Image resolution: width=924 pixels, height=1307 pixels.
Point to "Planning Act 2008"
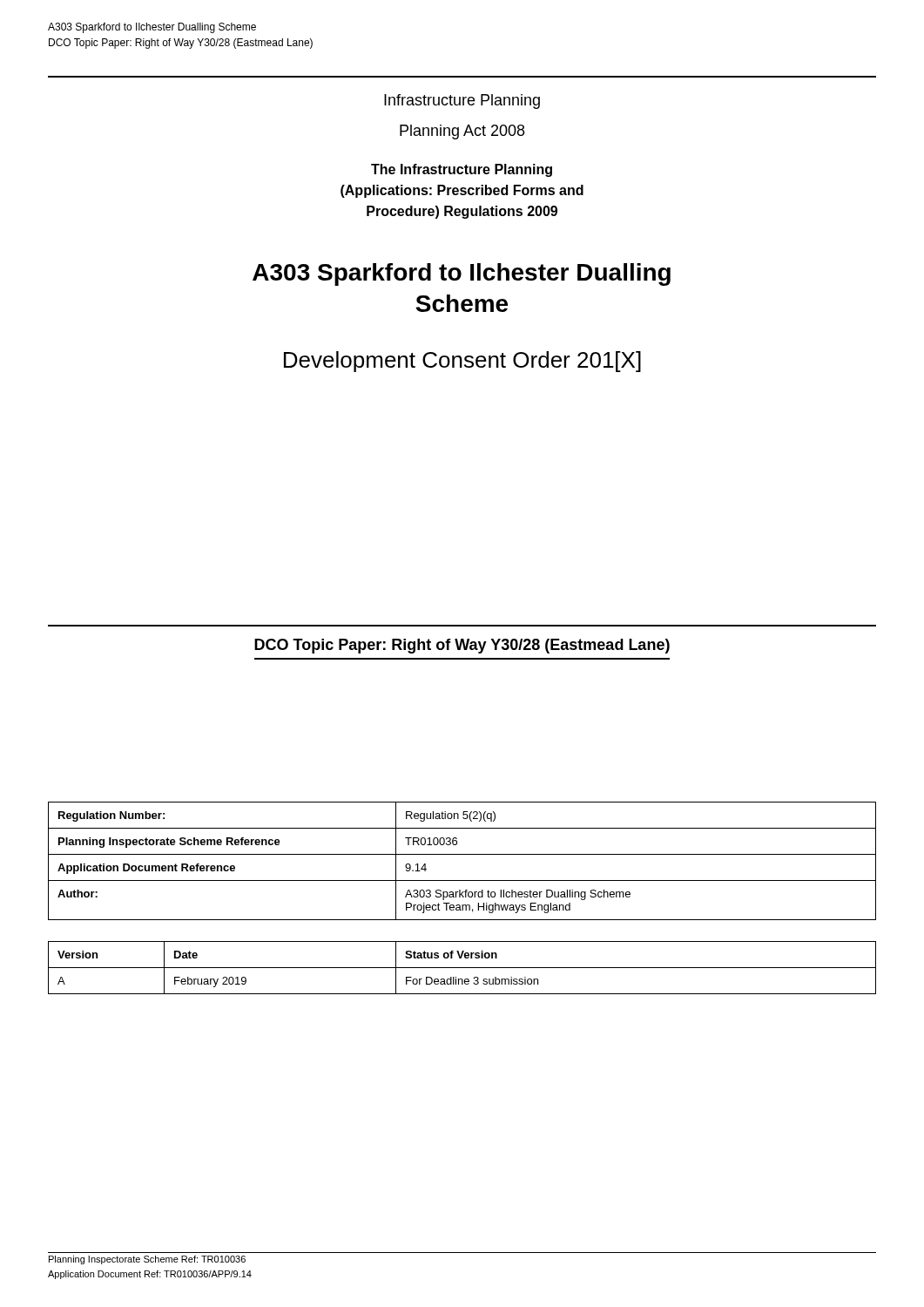pos(462,131)
